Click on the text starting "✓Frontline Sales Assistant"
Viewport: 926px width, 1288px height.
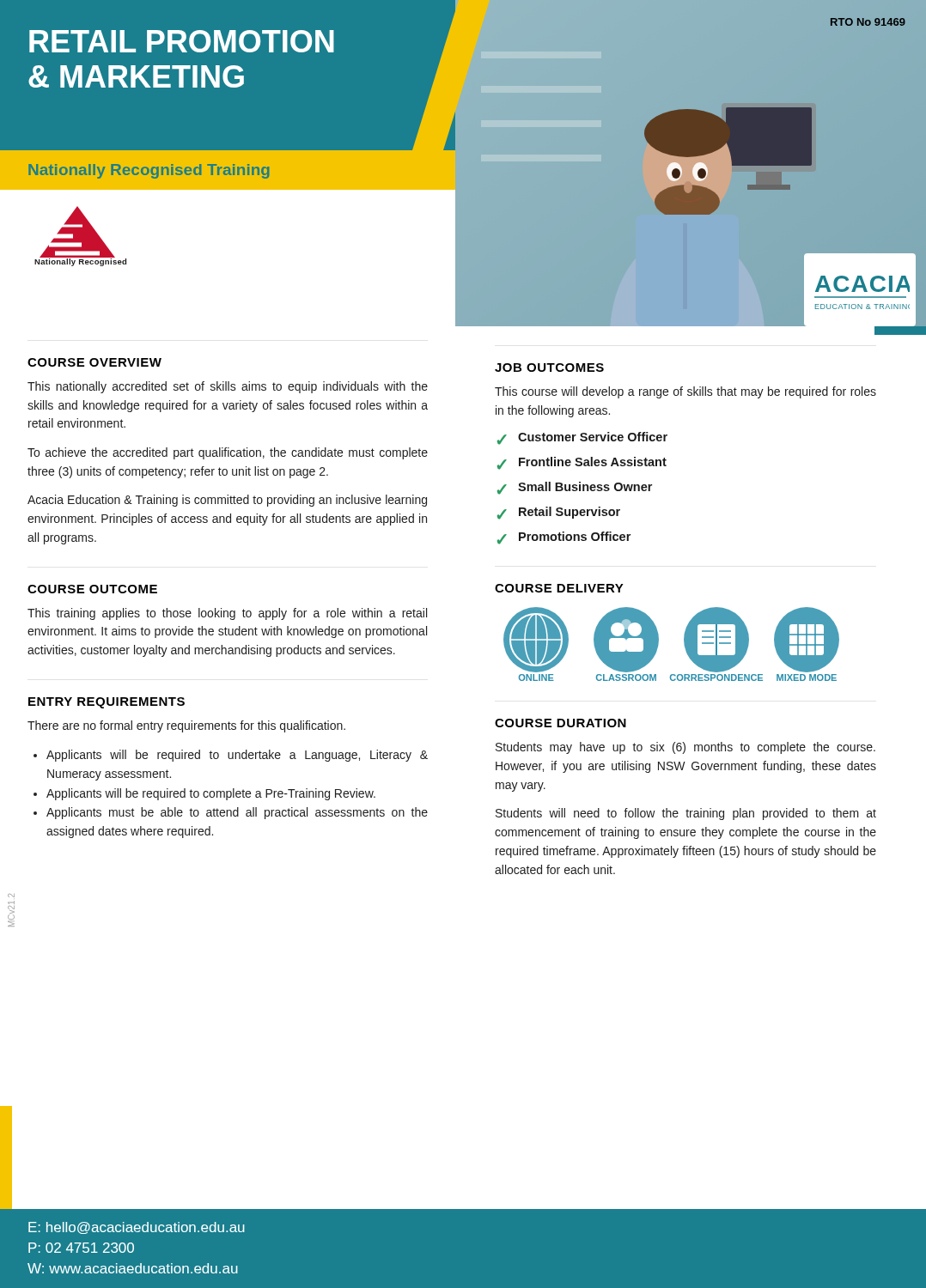tap(581, 465)
